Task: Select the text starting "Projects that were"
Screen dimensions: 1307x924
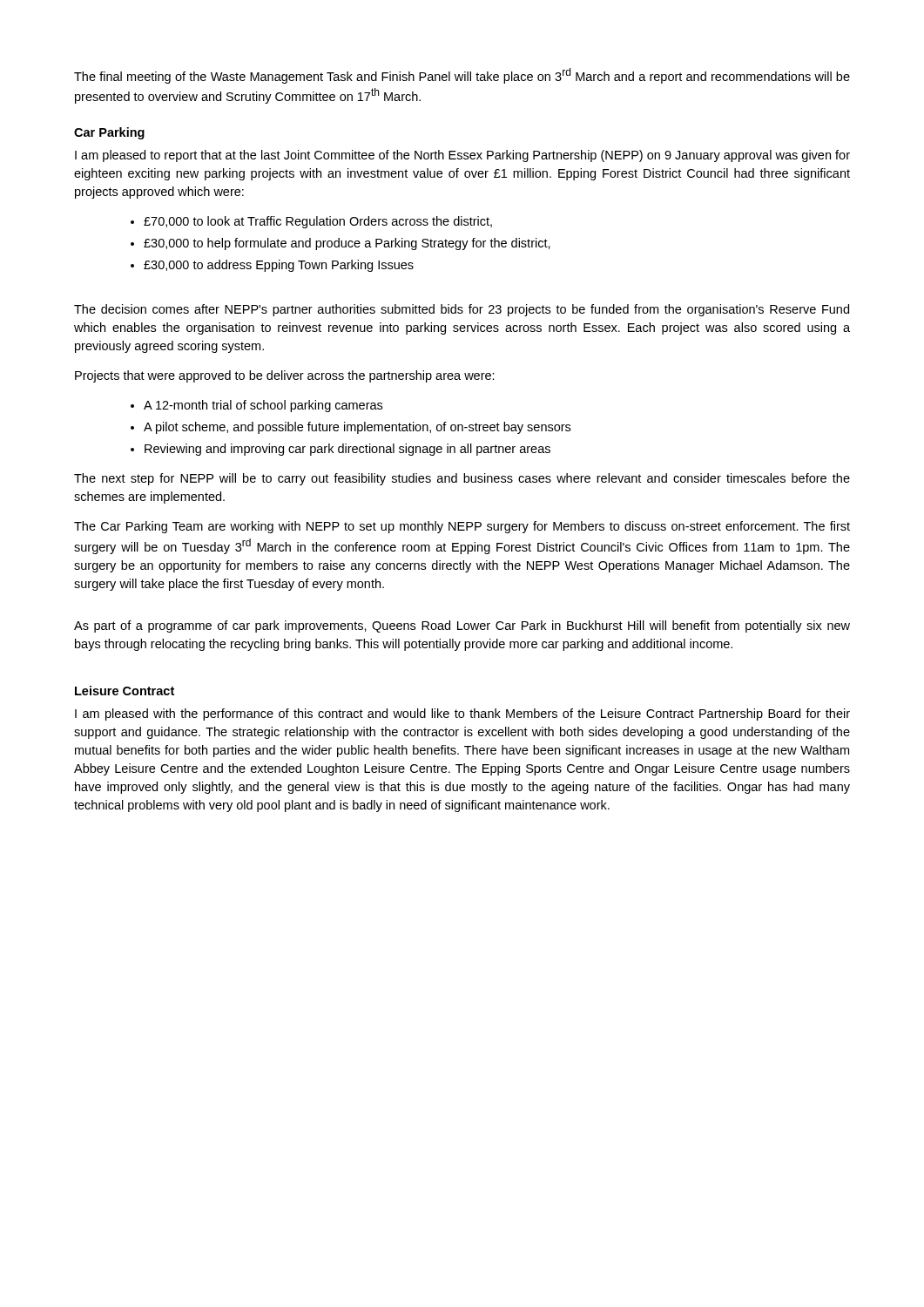Action: [462, 376]
